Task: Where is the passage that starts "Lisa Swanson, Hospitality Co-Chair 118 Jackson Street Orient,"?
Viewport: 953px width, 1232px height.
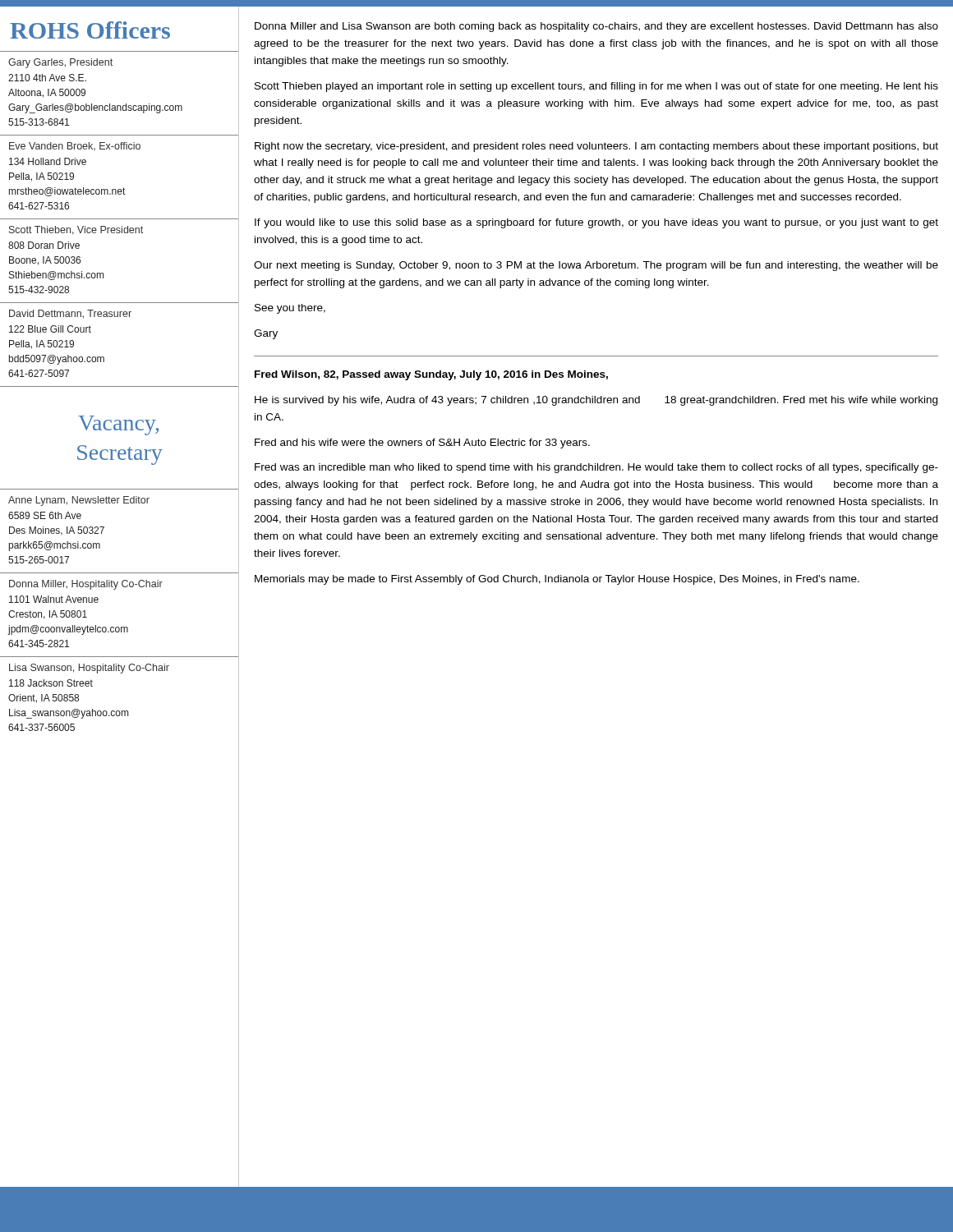Action: point(119,699)
